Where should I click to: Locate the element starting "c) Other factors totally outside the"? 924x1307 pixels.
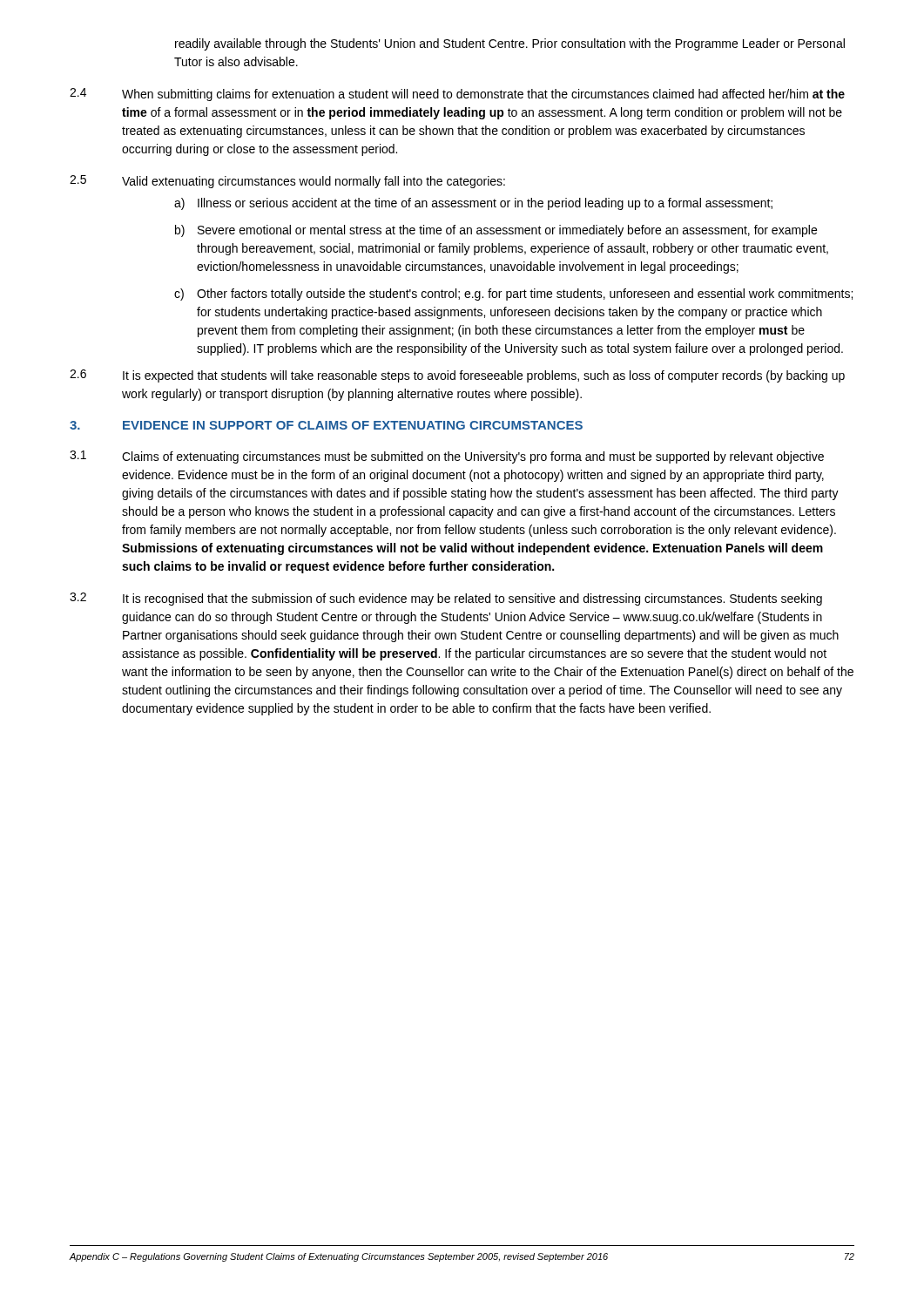tap(514, 322)
